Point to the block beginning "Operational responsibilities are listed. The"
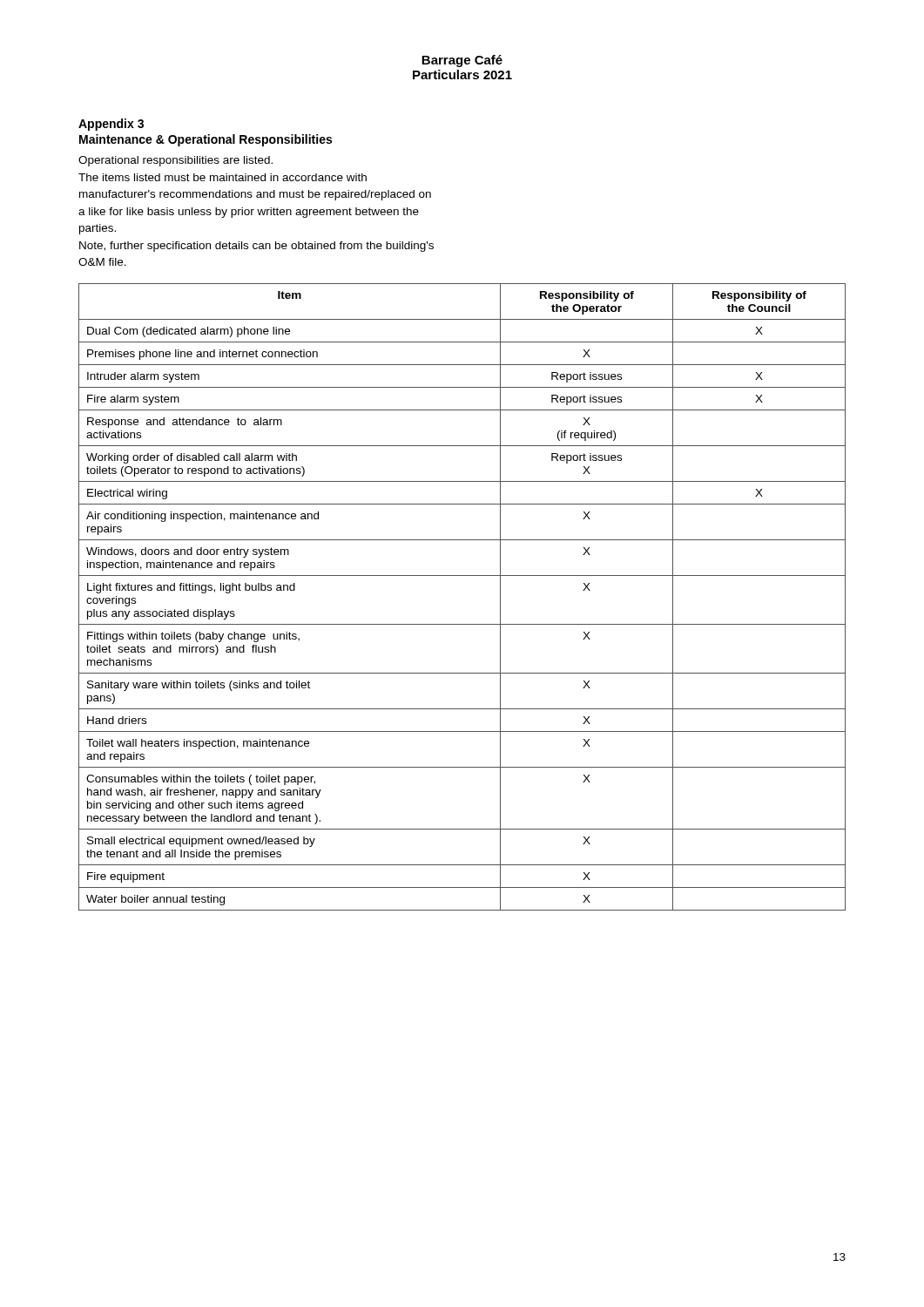Screen dimensions: 1307x924 [x=256, y=211]
